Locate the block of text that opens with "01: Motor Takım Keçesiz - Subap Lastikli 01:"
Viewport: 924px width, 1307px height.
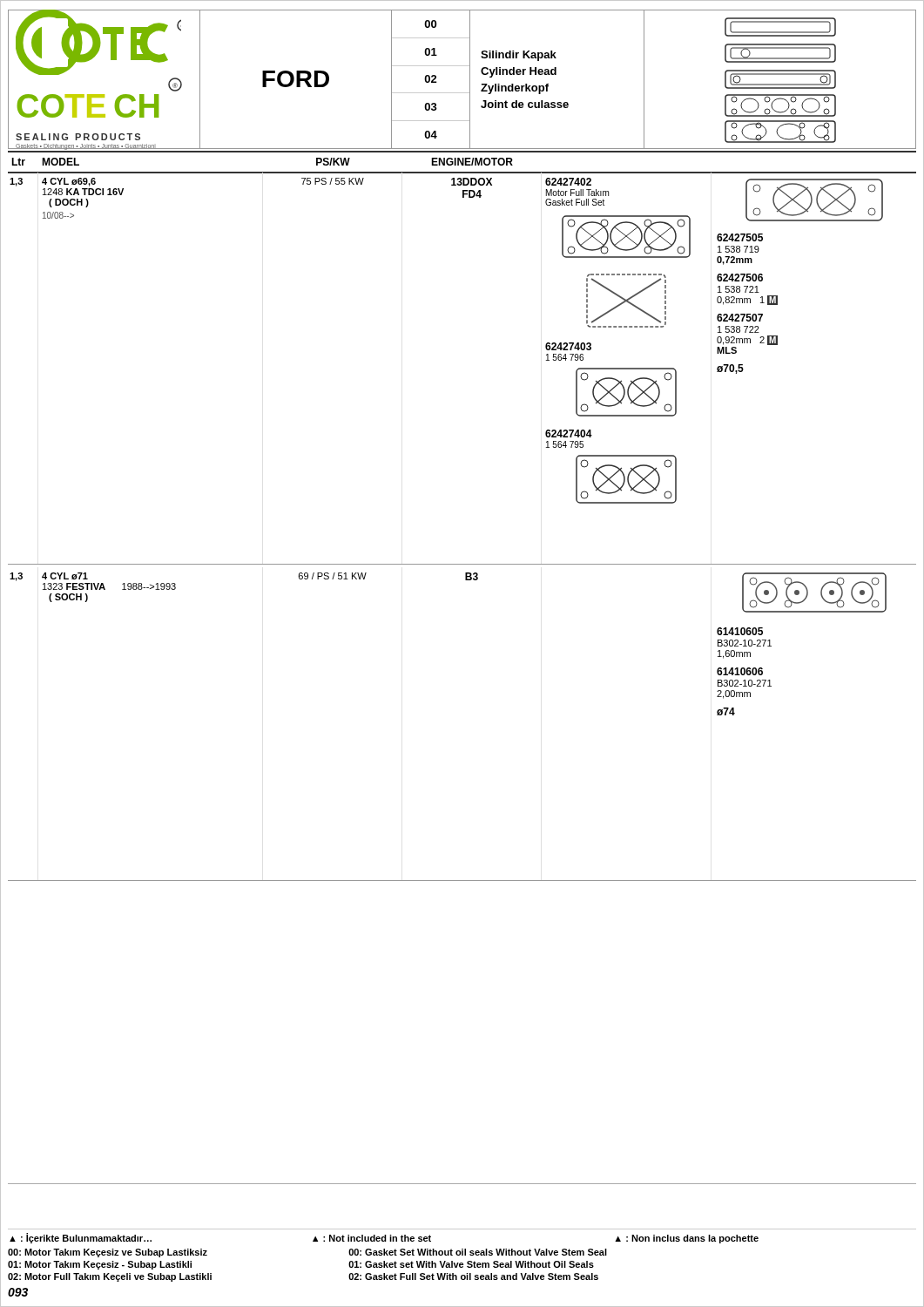(x=462, y=1264)
